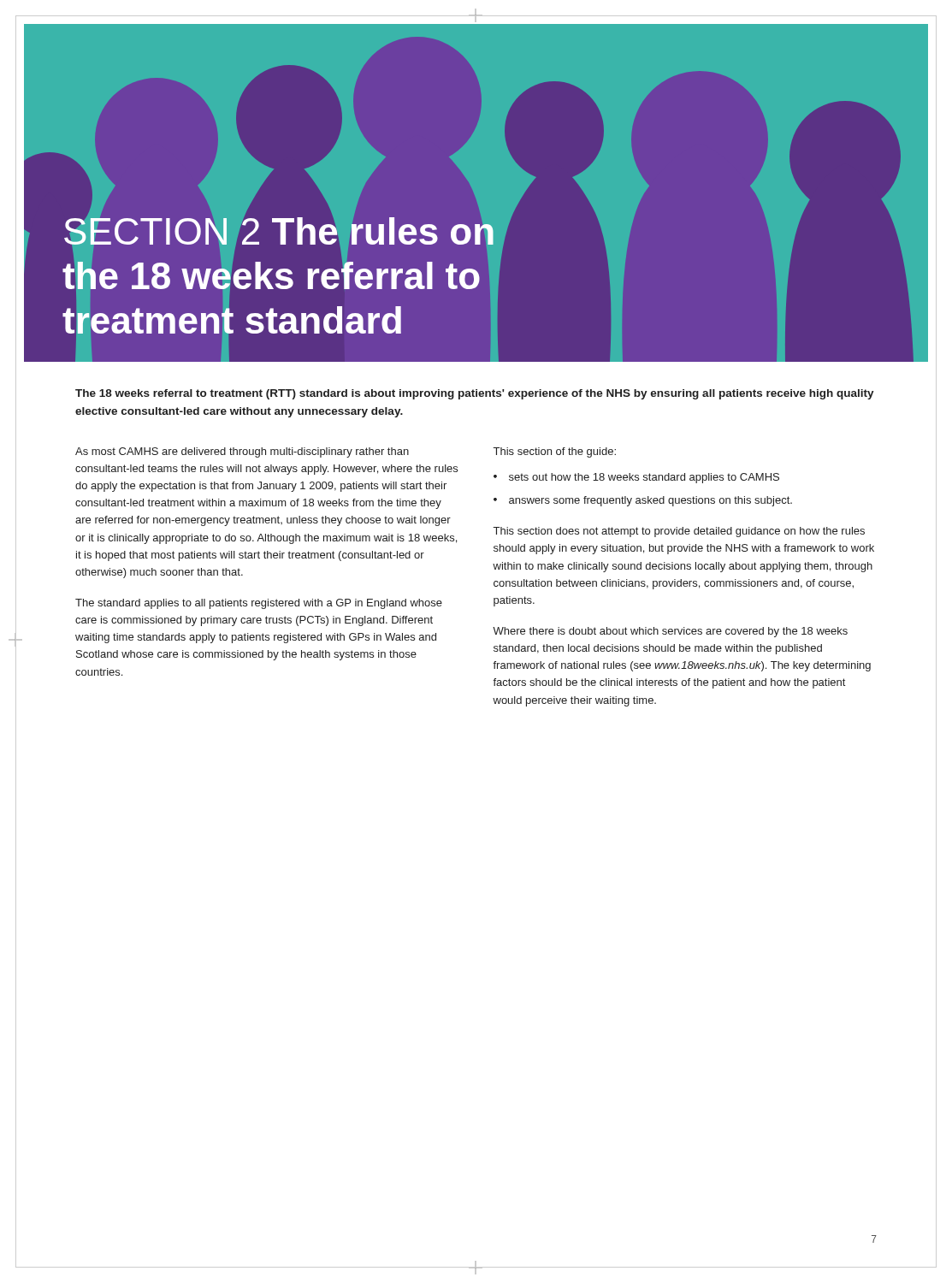Point to the region starting "This section does not attempt"

[684, 565]
